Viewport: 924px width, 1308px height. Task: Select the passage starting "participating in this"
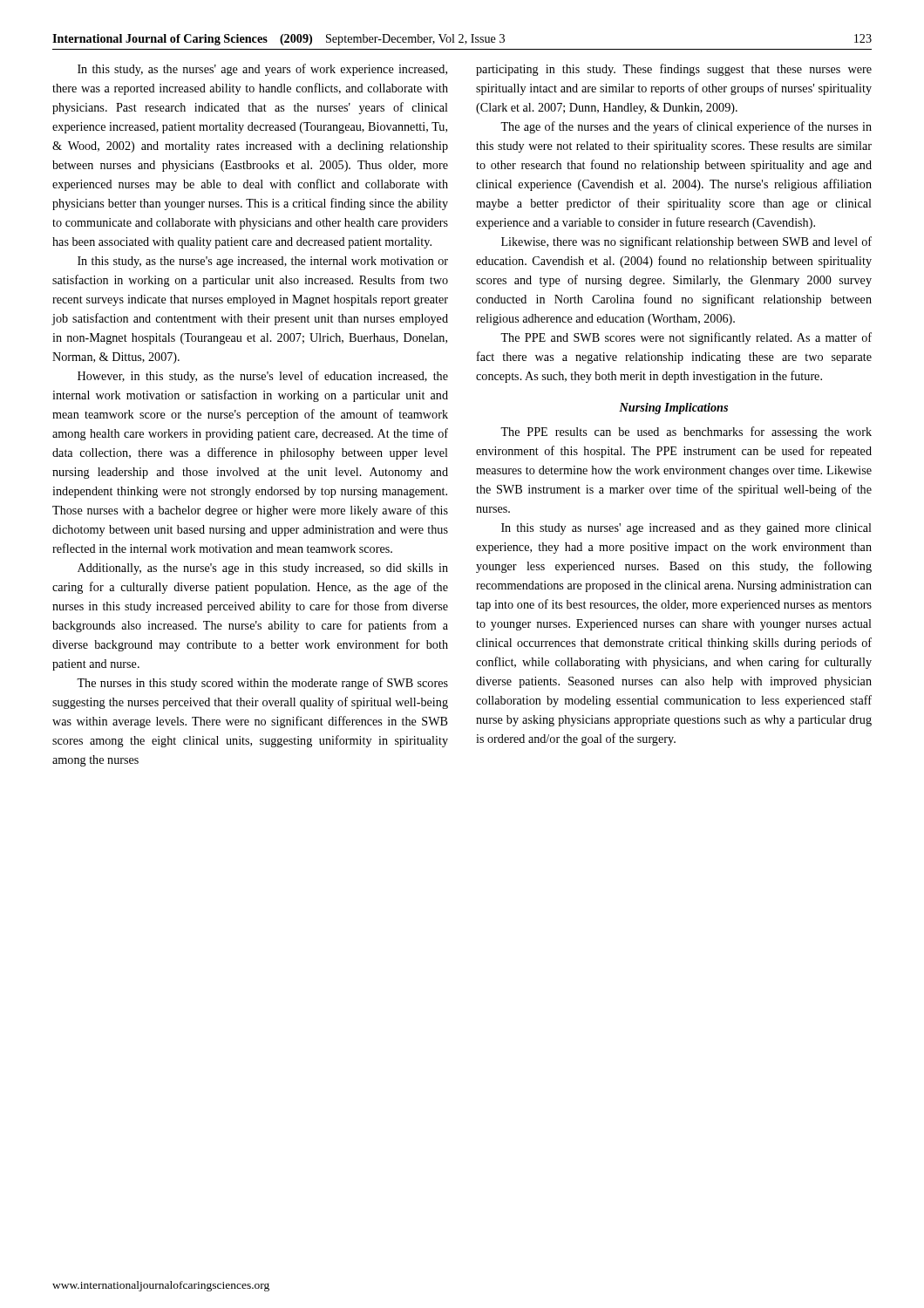[x=674, y=88]
